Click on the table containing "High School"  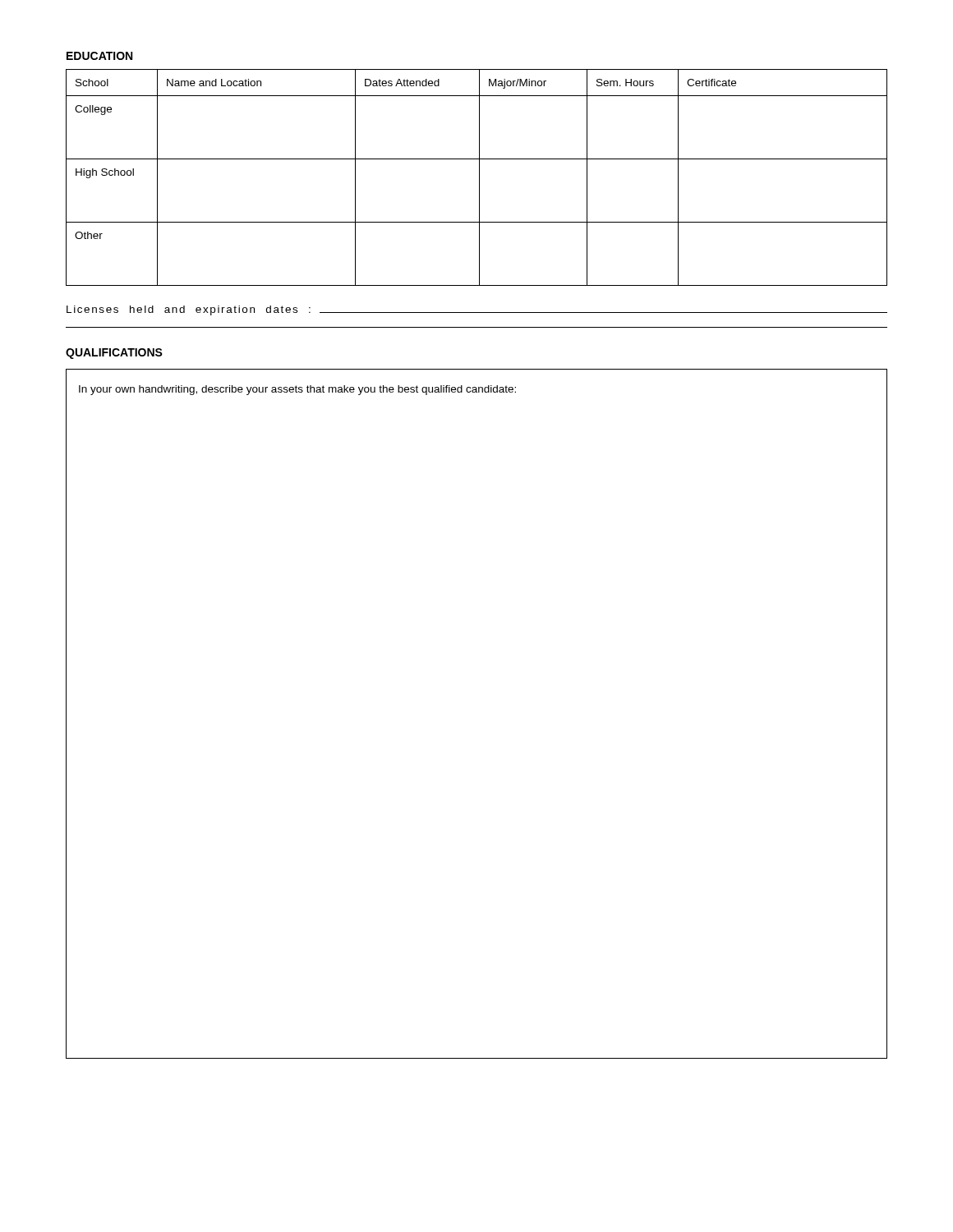pyautogui.click(x=476, y=177)
